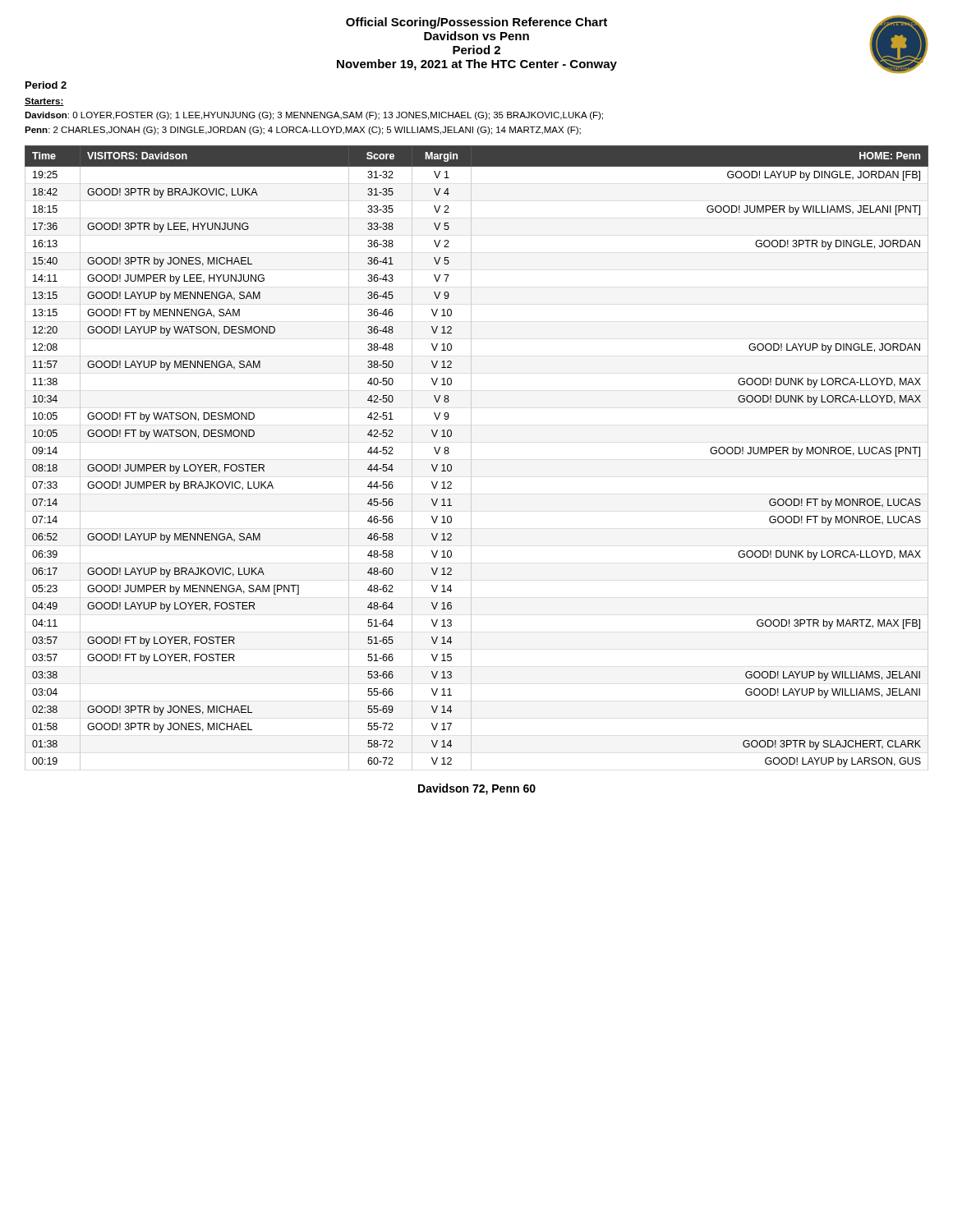The image size is (953, 1232).
Task: Find "Davidson 72, Penn 60" on this page
Action: point(476,788)
